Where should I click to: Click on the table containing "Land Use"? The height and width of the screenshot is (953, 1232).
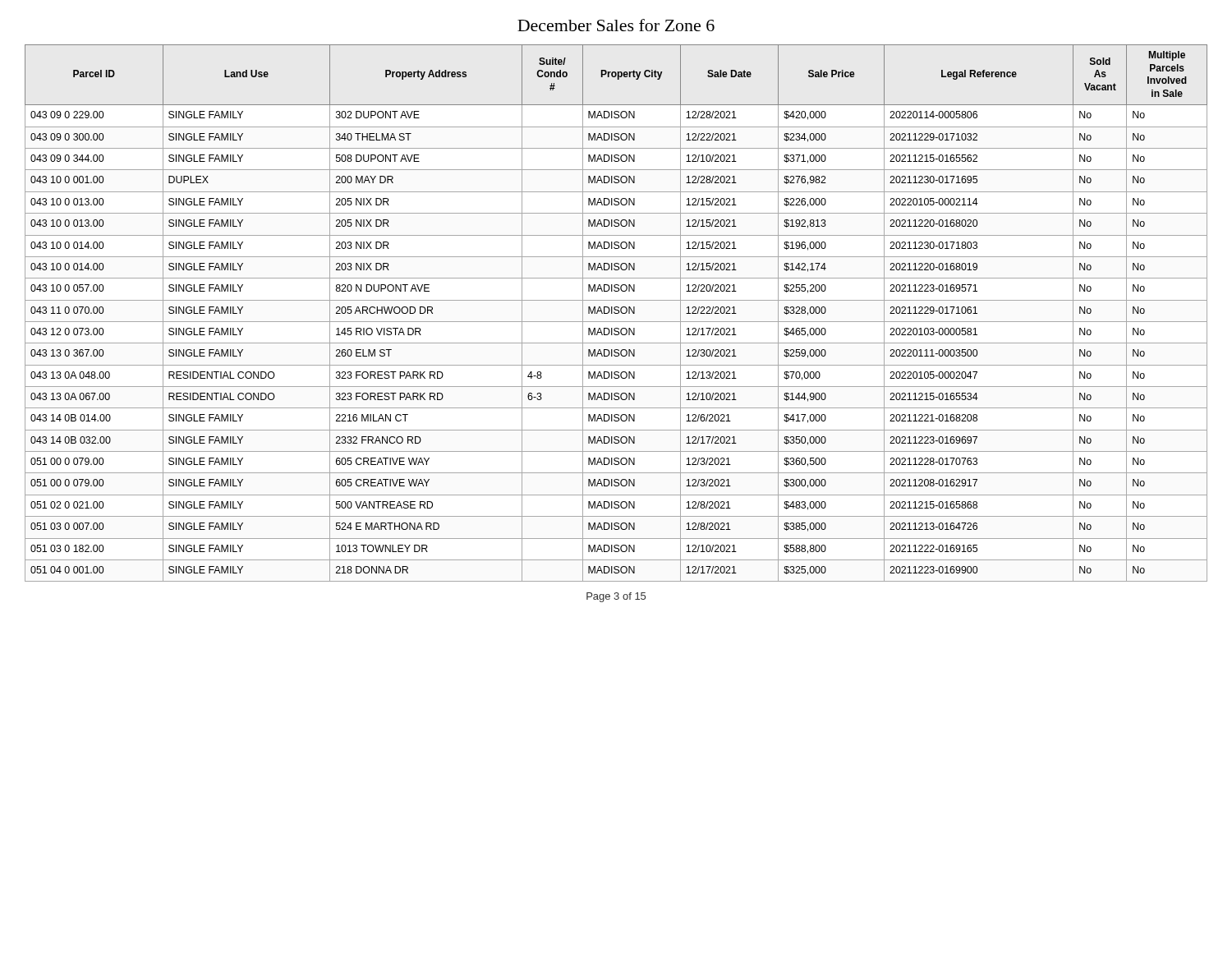coord(616,313)
